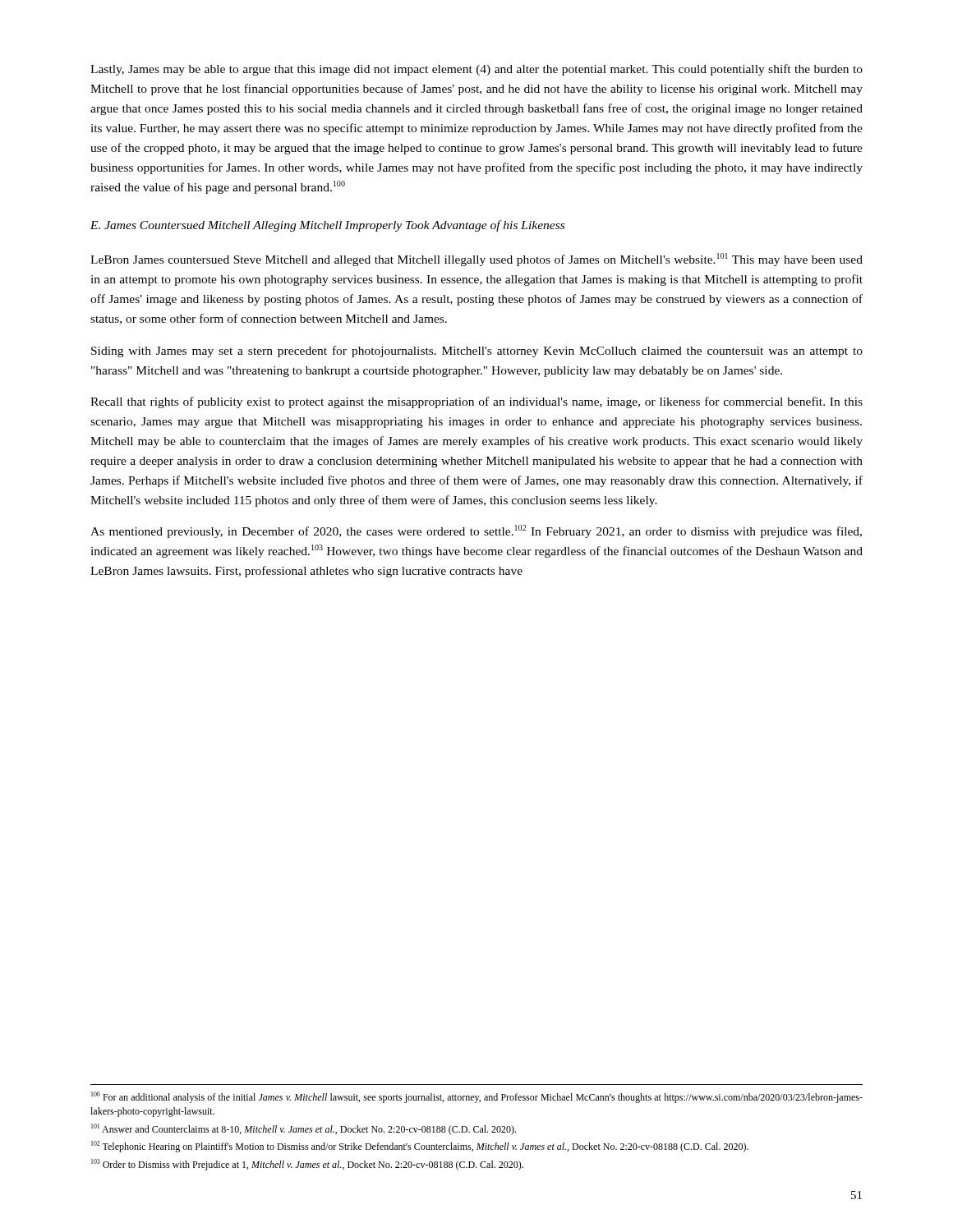Where is the passage that starts "As mentioned previously, in December of 2020,"?
The height and width of the screenshot is (1232, 953).
pyautogui.click(x=476, y=551)
